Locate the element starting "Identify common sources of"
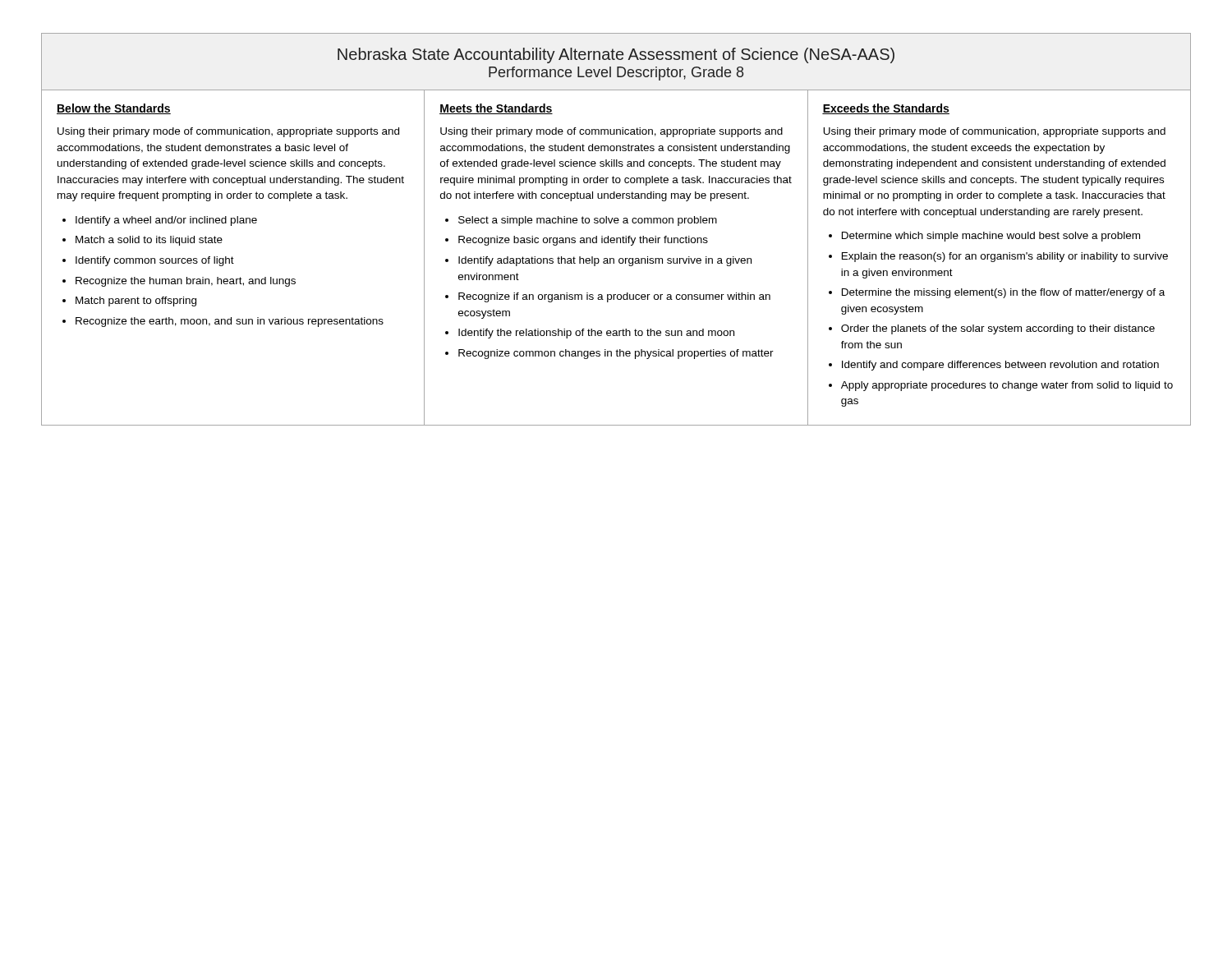The image size is (1232, 953). click(154, 260)
